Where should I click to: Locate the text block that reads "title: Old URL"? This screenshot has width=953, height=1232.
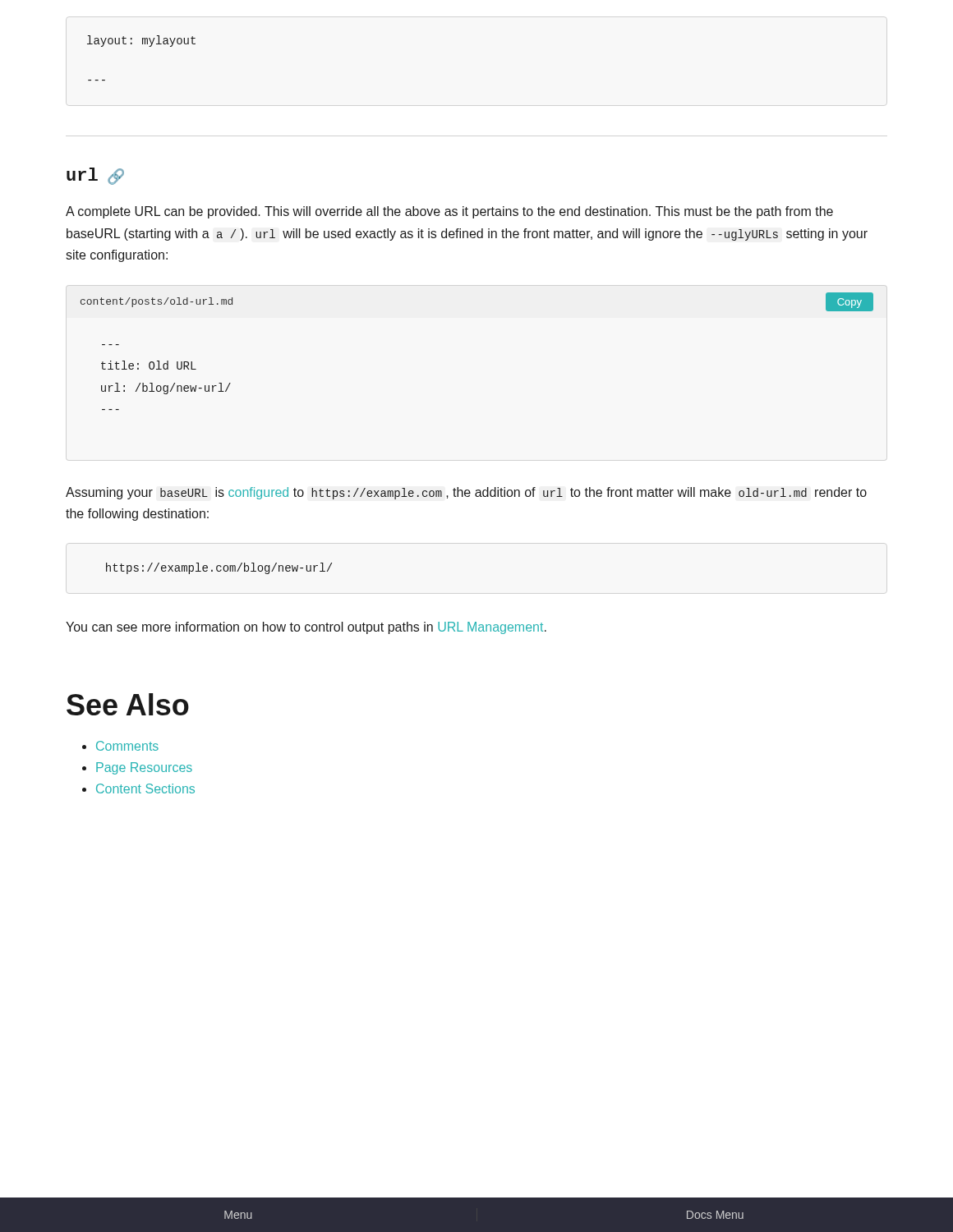pos(149,365)
